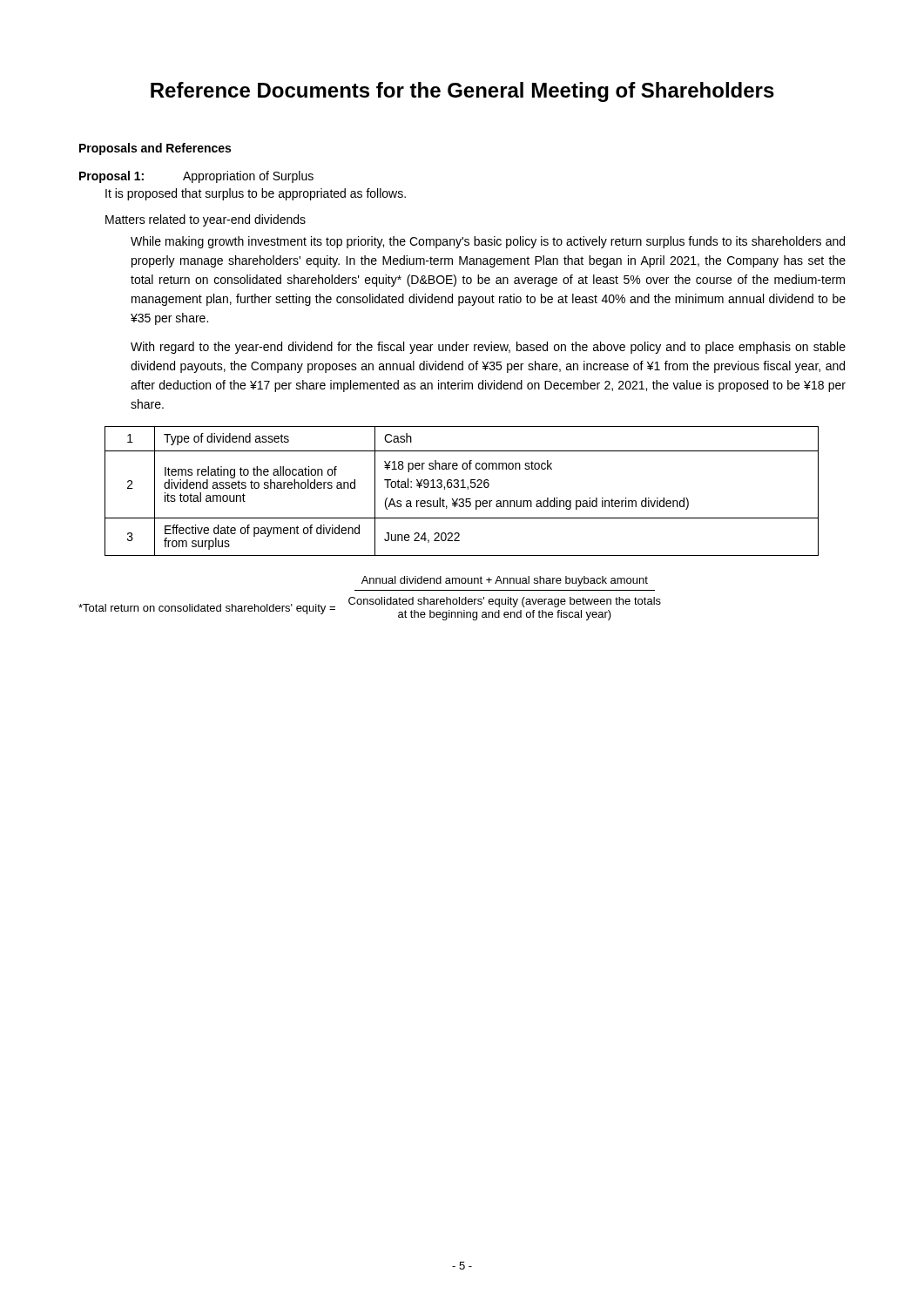Where is the passage that starts "It is proposed that"?
This screenshot has height=1307, width=924.
click(x=256, y=193)
